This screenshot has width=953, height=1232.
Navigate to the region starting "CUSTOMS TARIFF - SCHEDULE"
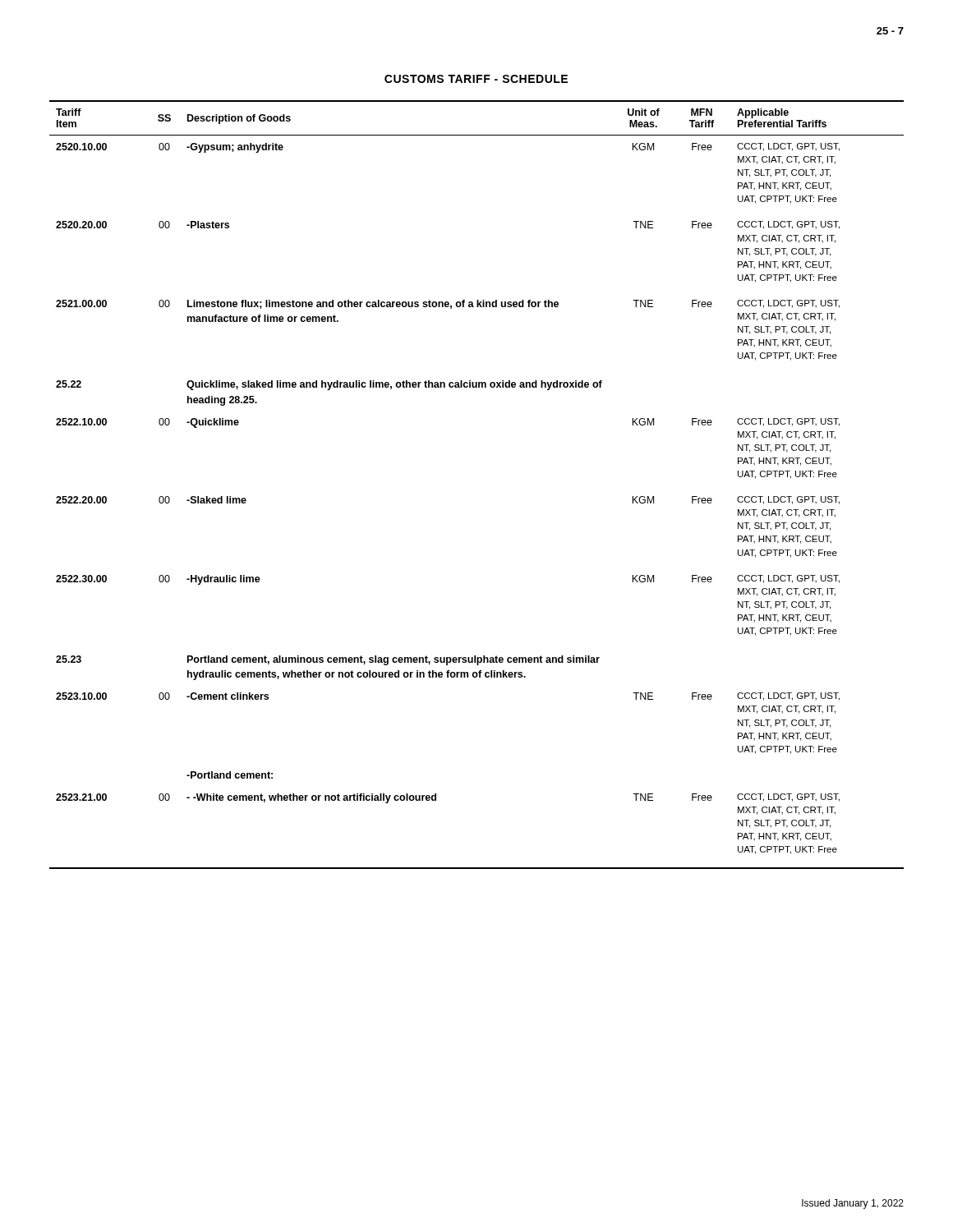tap(476, 79)
